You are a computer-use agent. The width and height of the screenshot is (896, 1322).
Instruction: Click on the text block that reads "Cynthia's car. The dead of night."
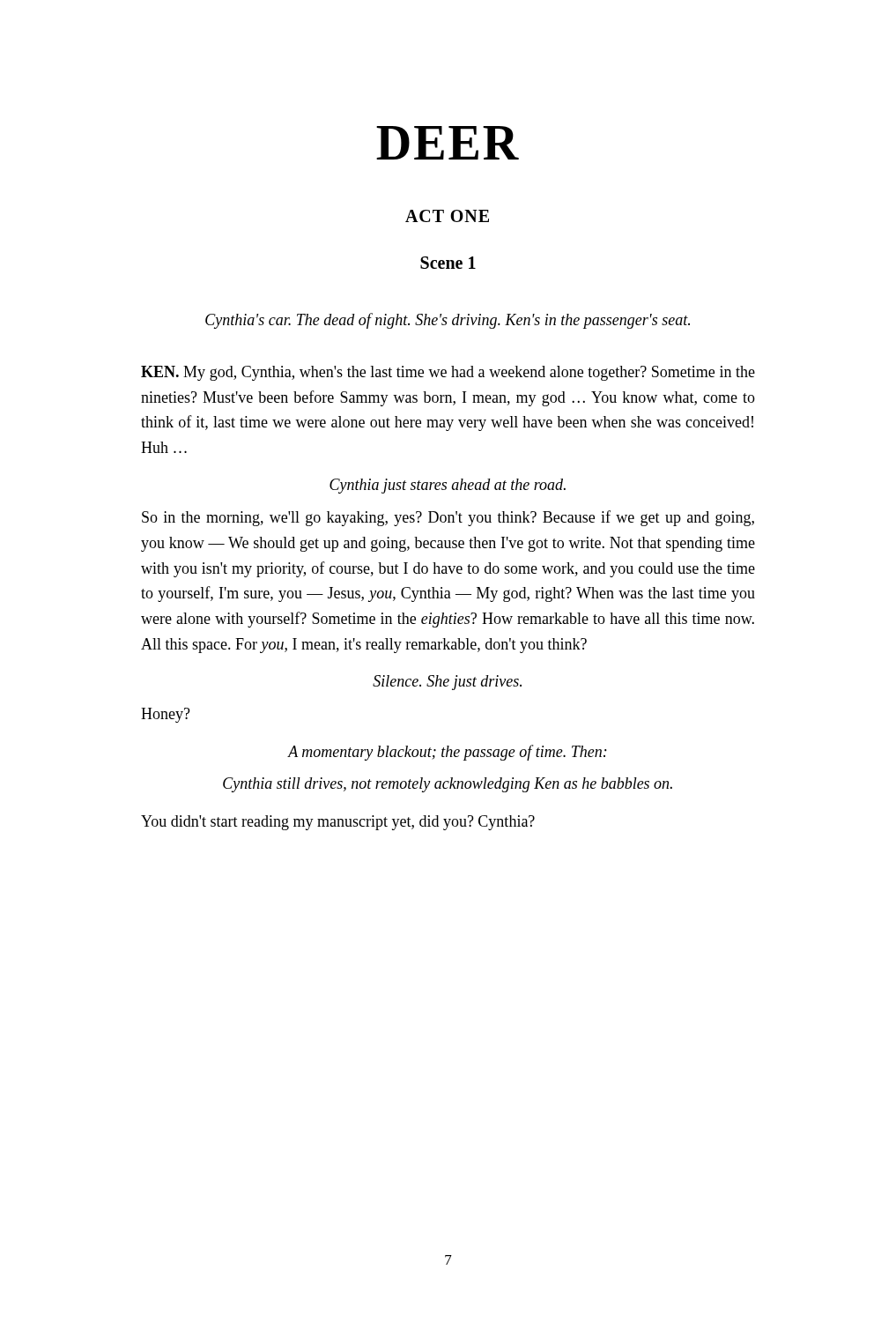click(448, 320)
